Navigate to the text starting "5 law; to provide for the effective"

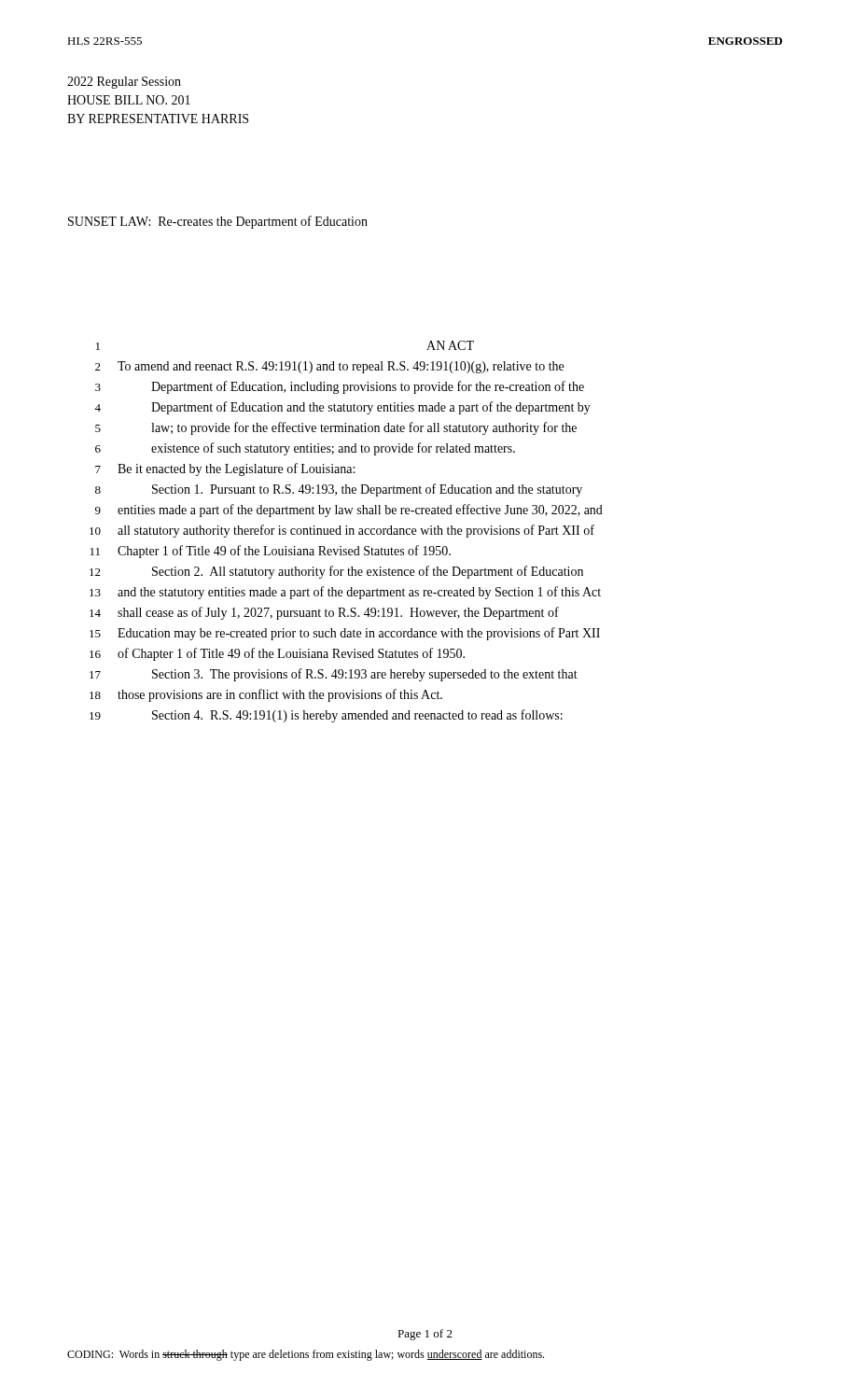click(x=425, y=428)
